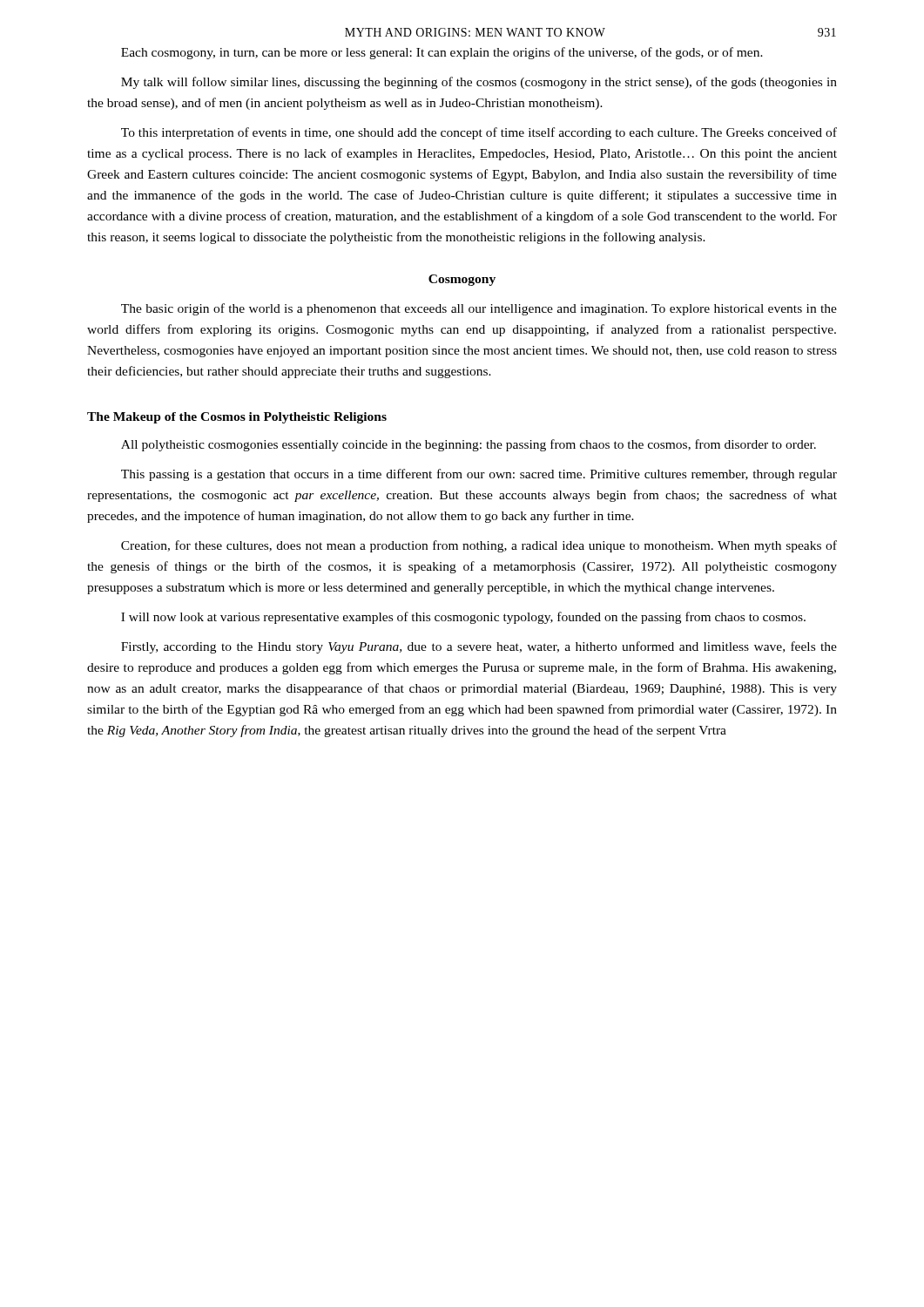The width and height of the screenshot is (924, 1307).
Task: Click on the text block that says "My talk will follow similar"
Action: click(462, 92)
